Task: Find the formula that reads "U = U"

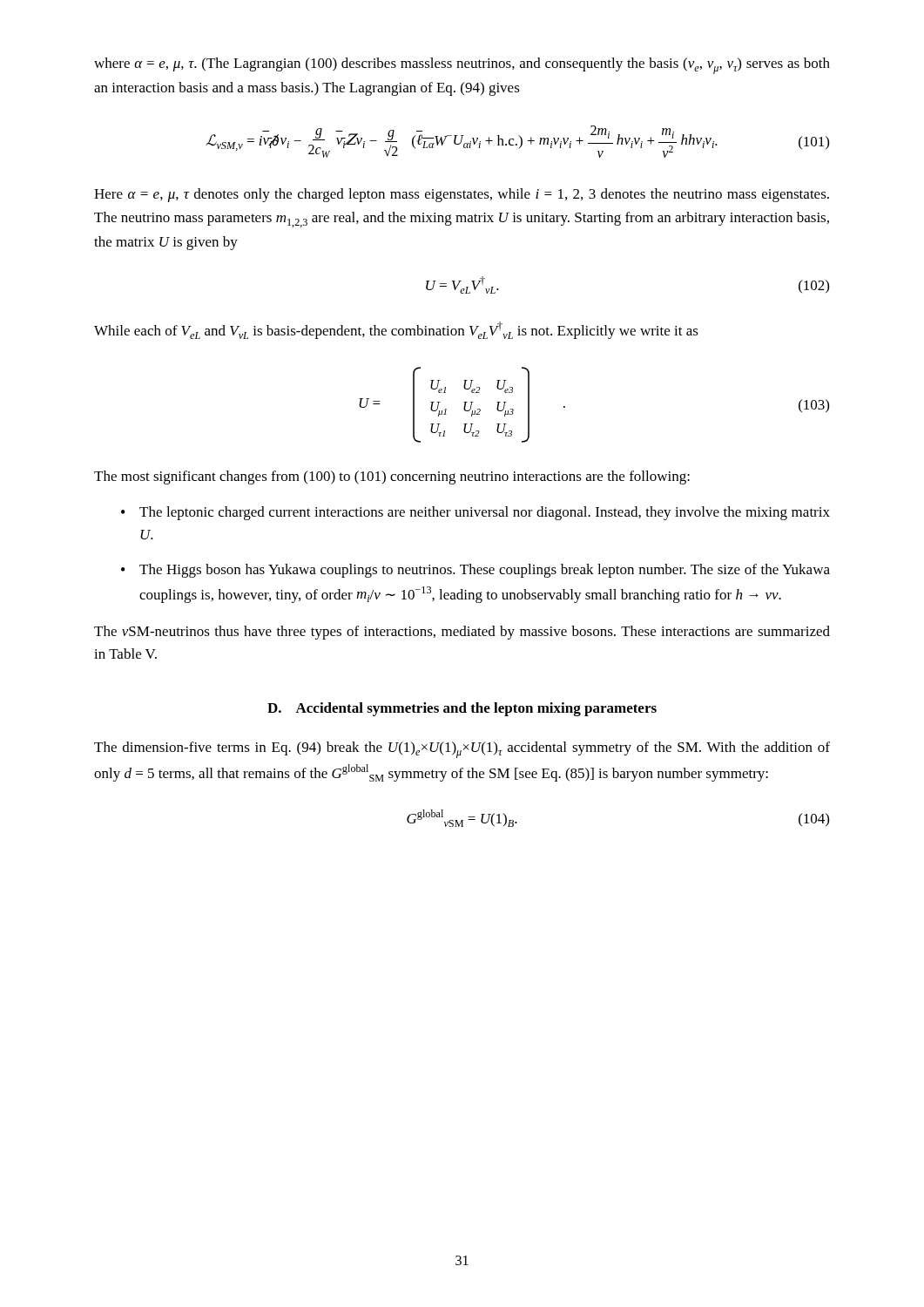Action: click(x=462, y=405)
